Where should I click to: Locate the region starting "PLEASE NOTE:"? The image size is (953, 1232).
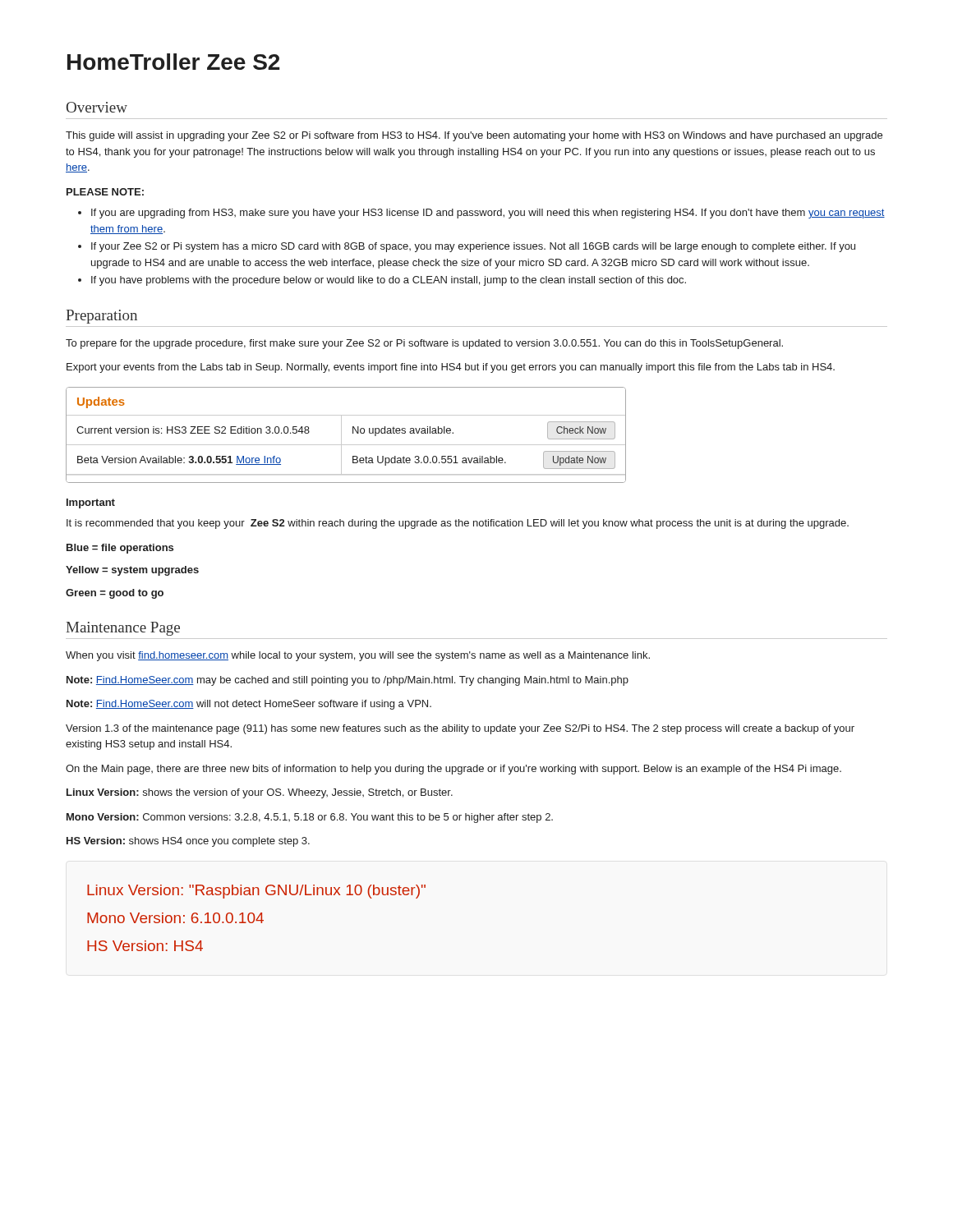(105, 192)
